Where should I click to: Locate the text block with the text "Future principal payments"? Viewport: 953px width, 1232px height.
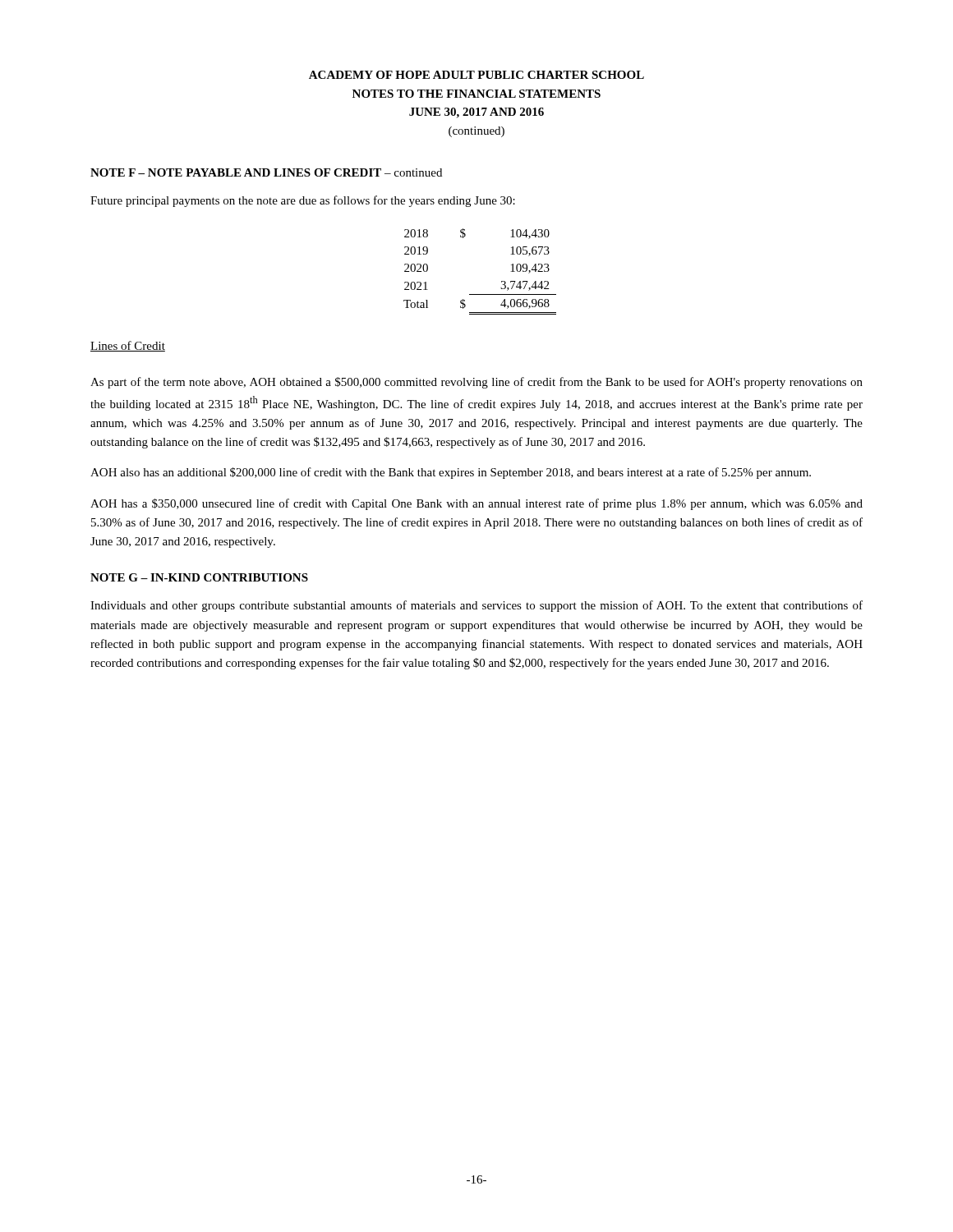(303, 200)
